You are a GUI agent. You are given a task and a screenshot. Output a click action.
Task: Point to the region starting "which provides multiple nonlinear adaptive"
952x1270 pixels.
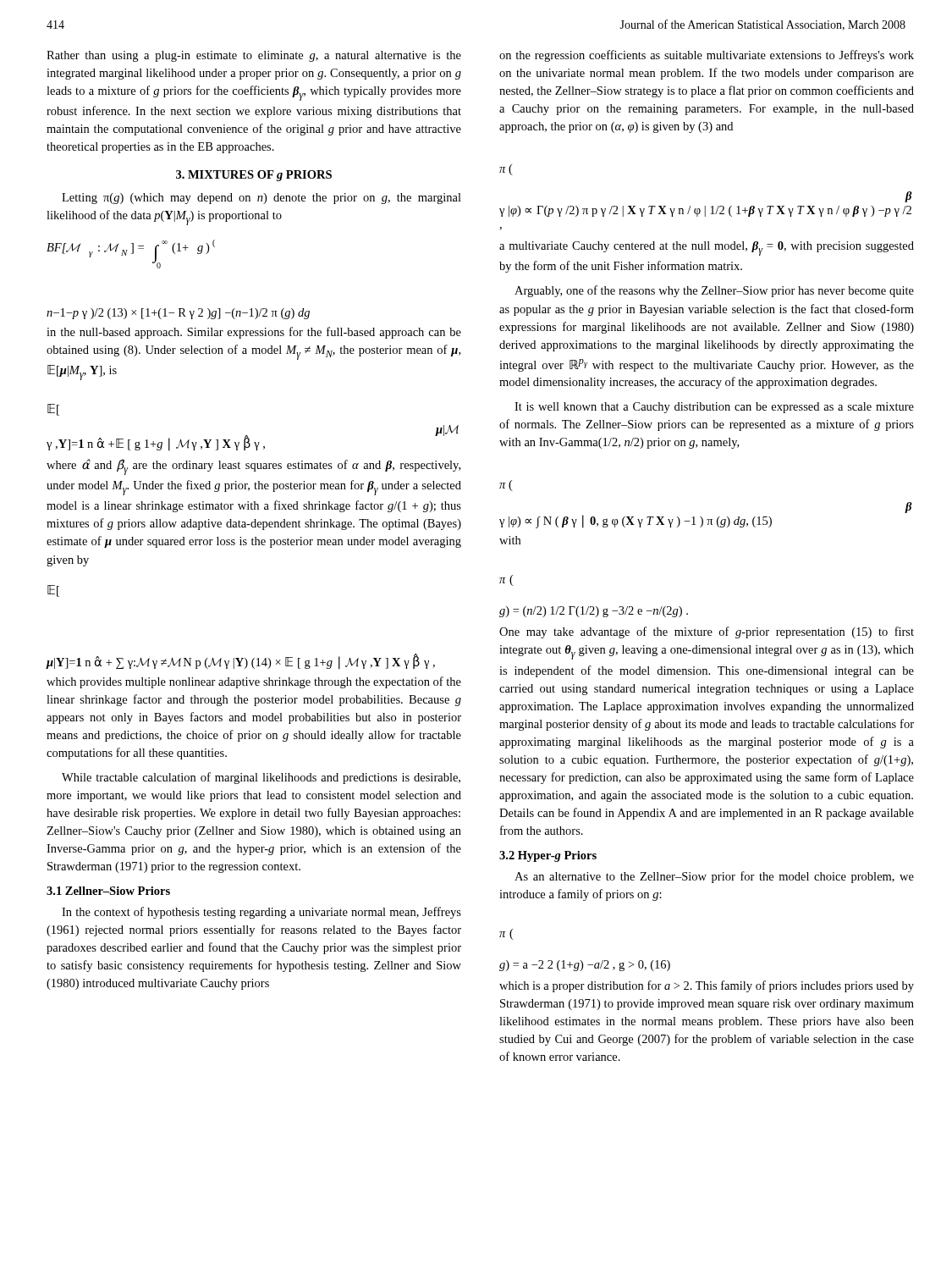tap(254, 774)
